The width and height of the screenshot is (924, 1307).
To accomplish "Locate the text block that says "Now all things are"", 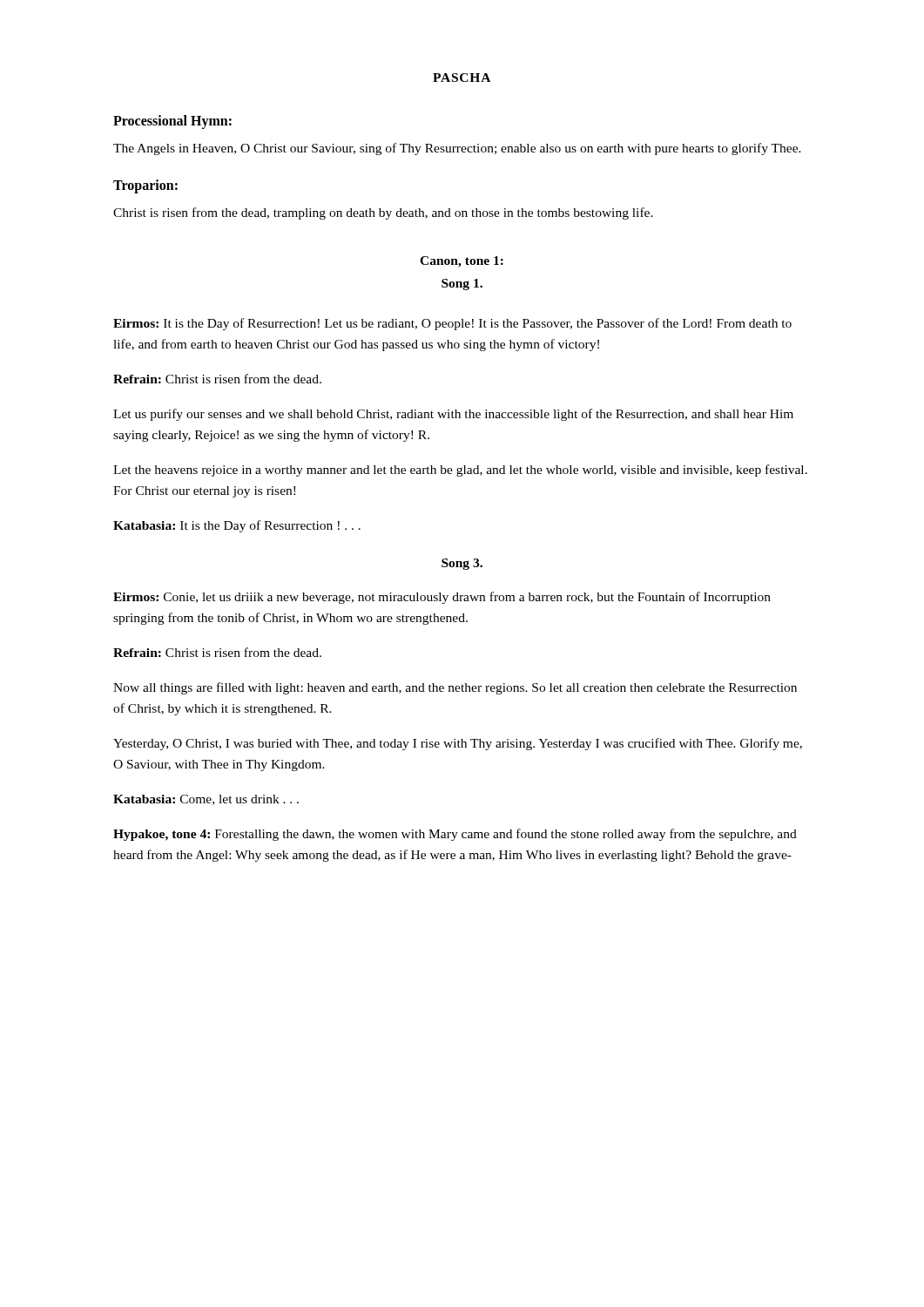I will point(455,697).
